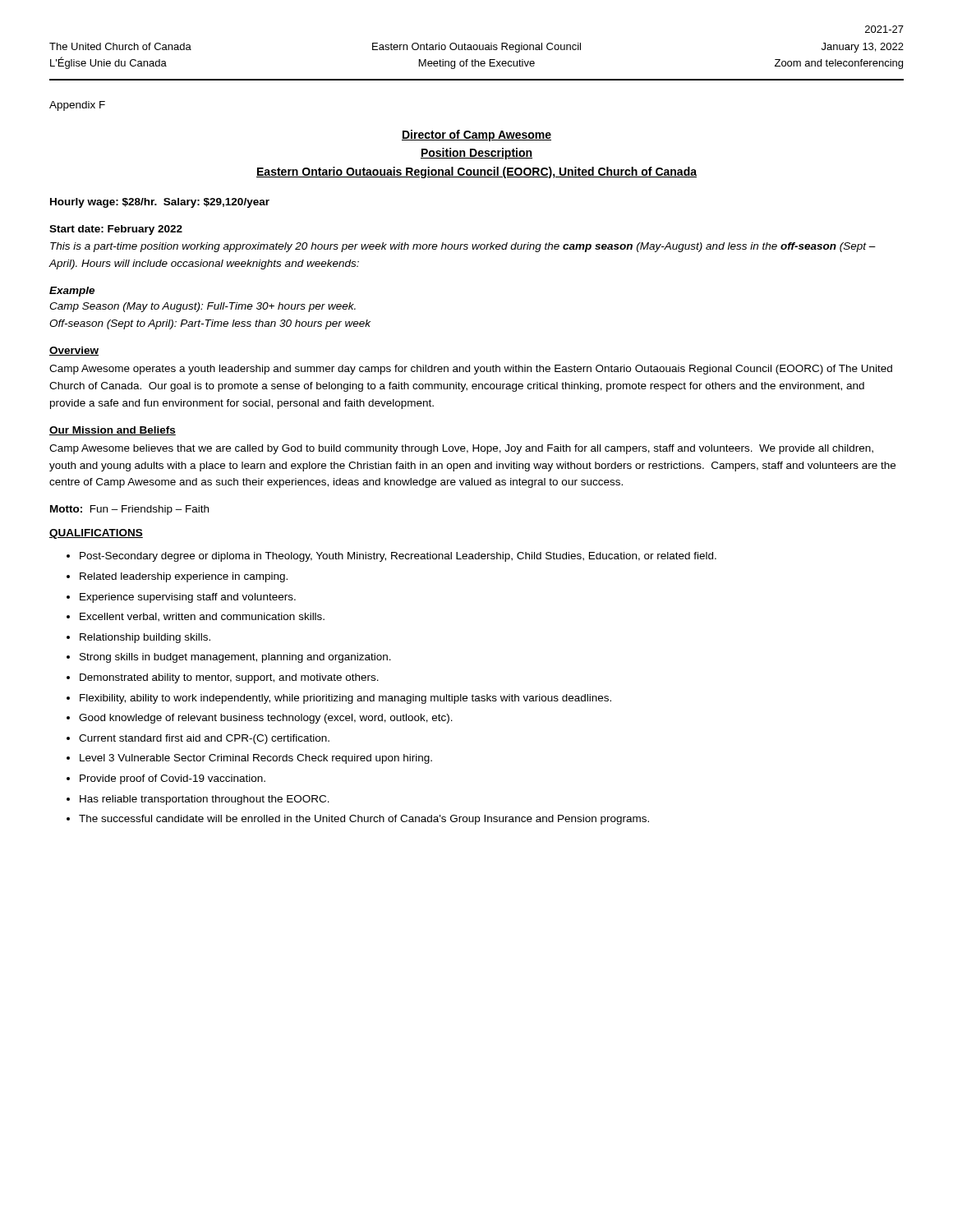
Task: Locate the element starting "Camp Awesome operates a"
Action: 471,385
